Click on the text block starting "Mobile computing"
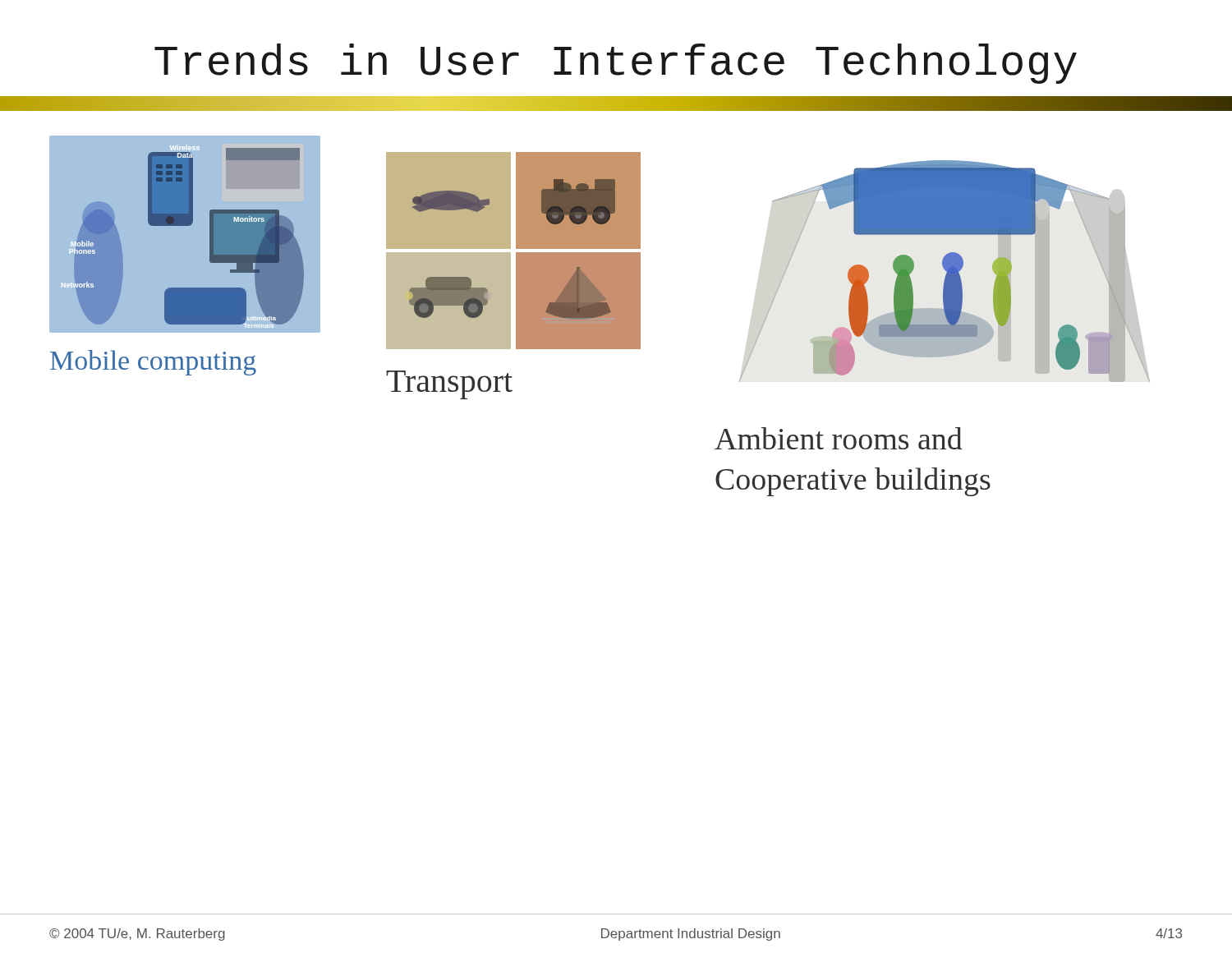 pyautogui.click(x=153, y=360)
